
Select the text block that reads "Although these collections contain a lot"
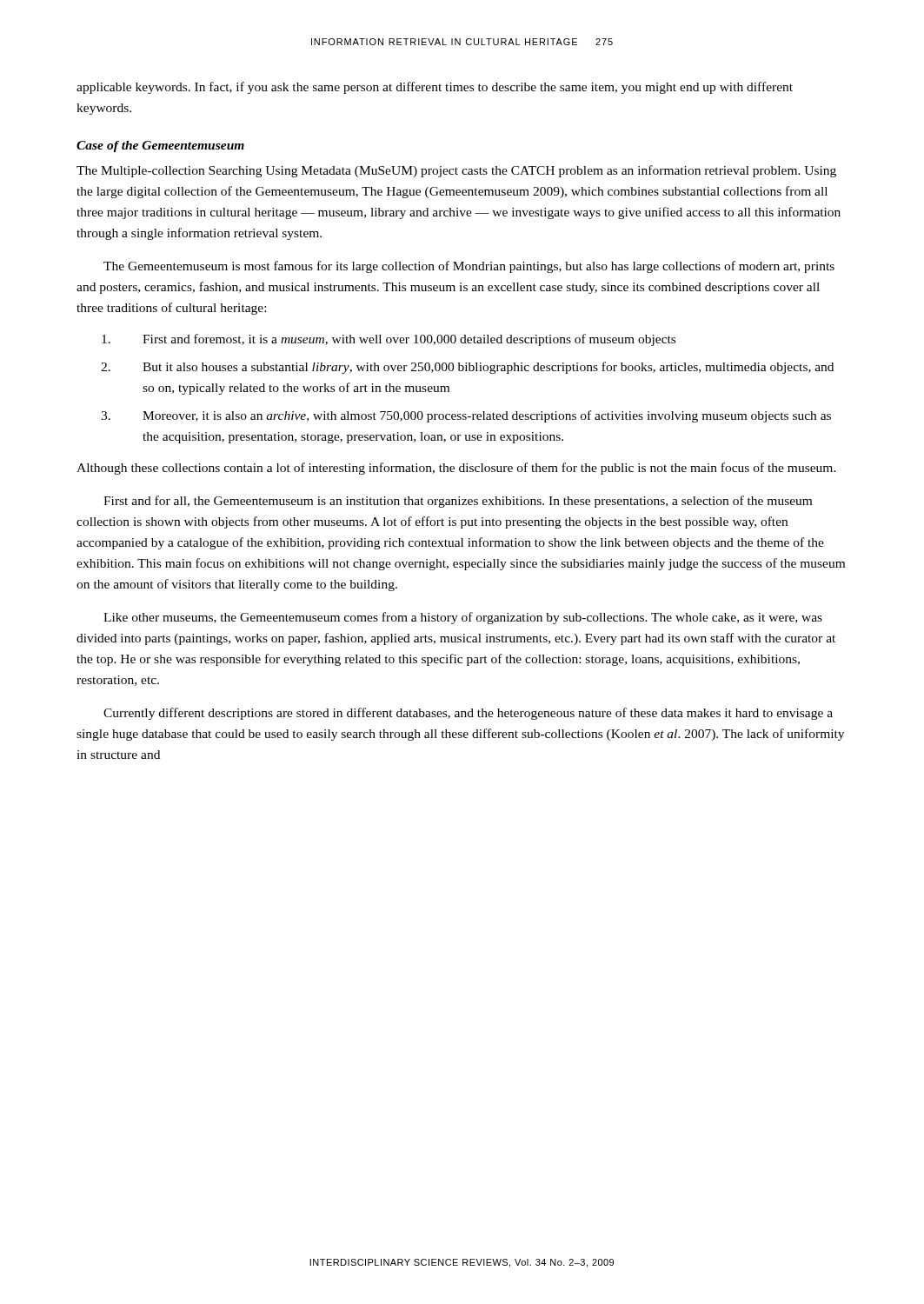pyautogui.click(x=462, y=468)
